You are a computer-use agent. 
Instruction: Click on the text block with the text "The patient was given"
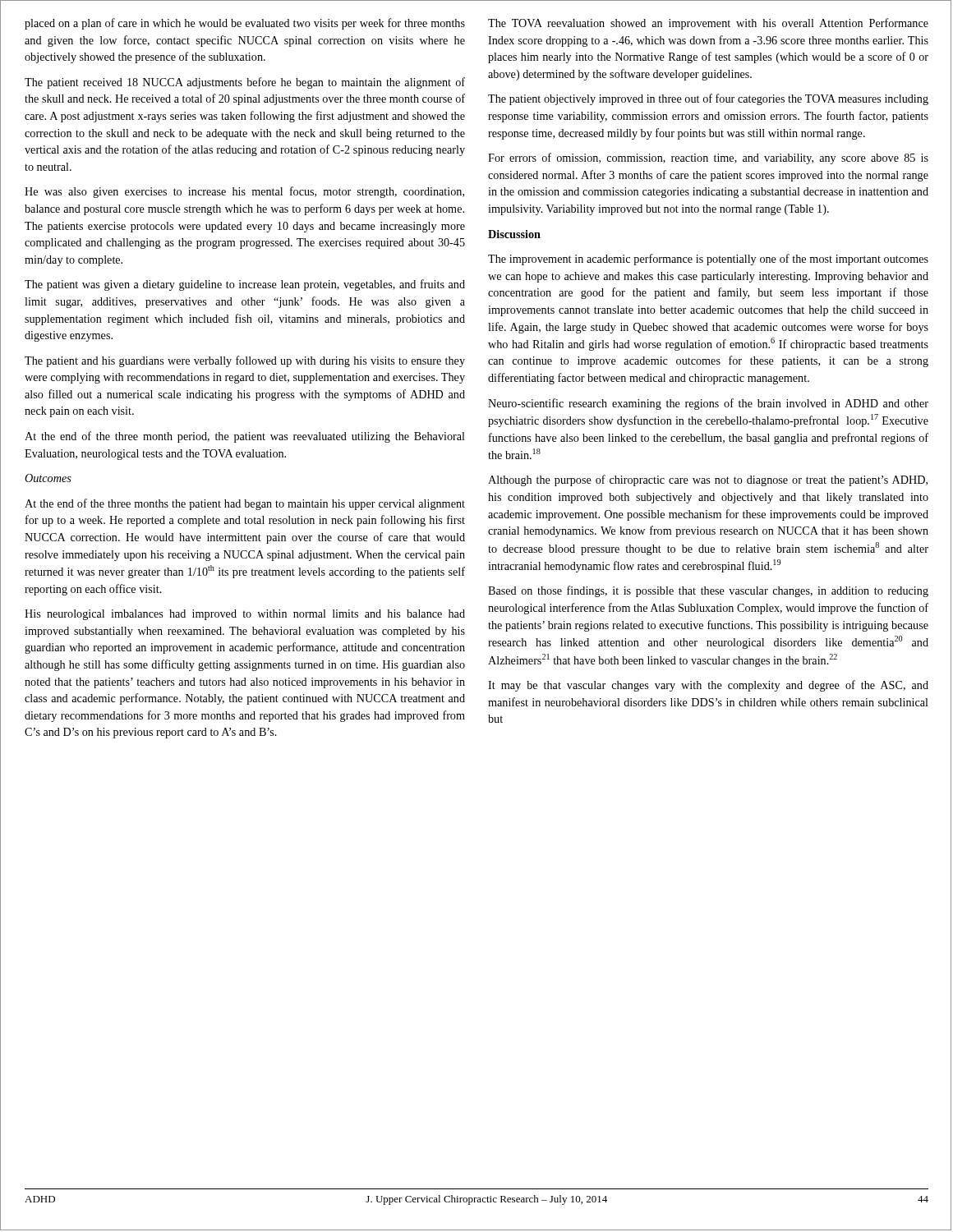(x=245, y=310)
